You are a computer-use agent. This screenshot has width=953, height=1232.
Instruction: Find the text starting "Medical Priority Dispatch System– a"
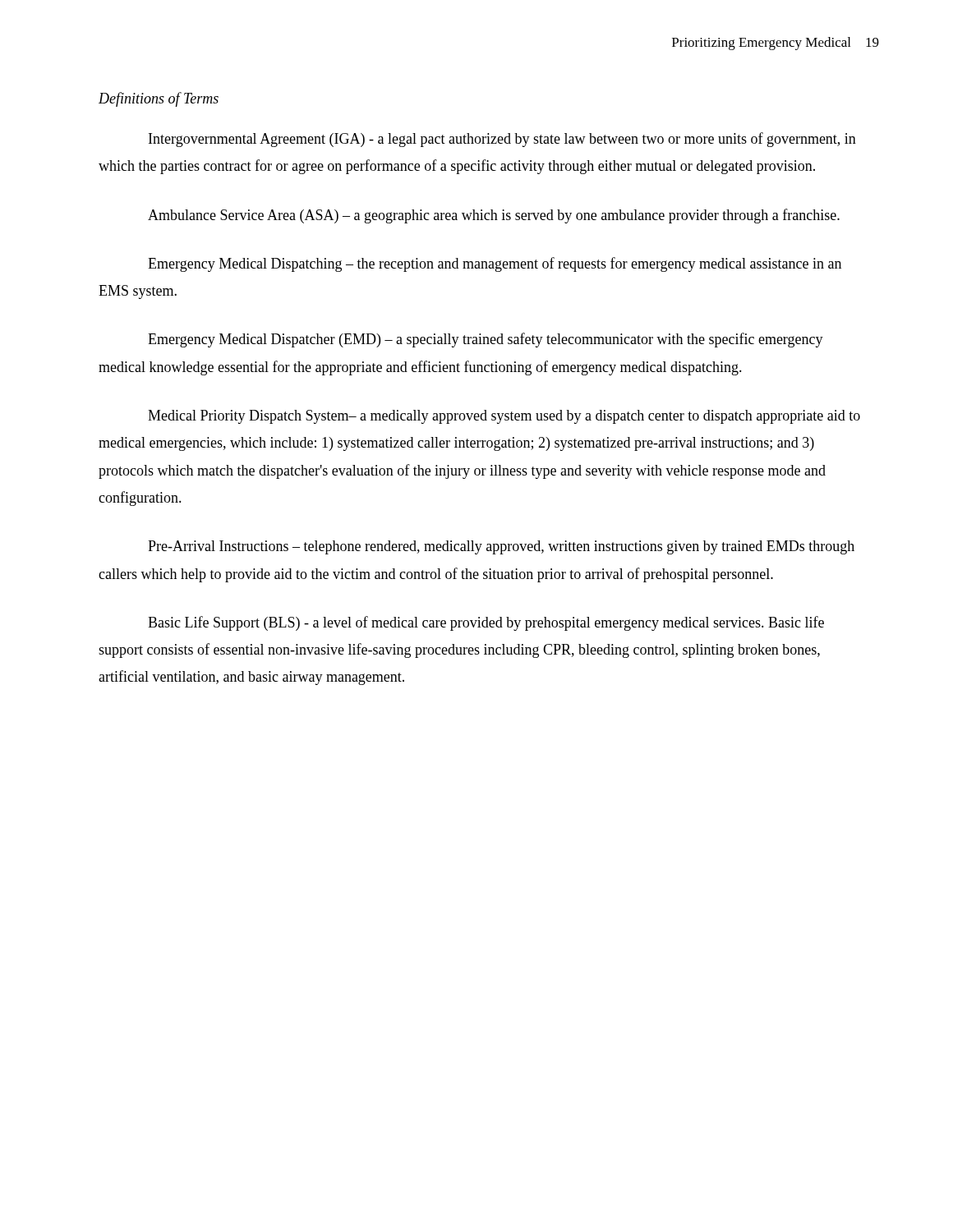(x=479, y=457)
